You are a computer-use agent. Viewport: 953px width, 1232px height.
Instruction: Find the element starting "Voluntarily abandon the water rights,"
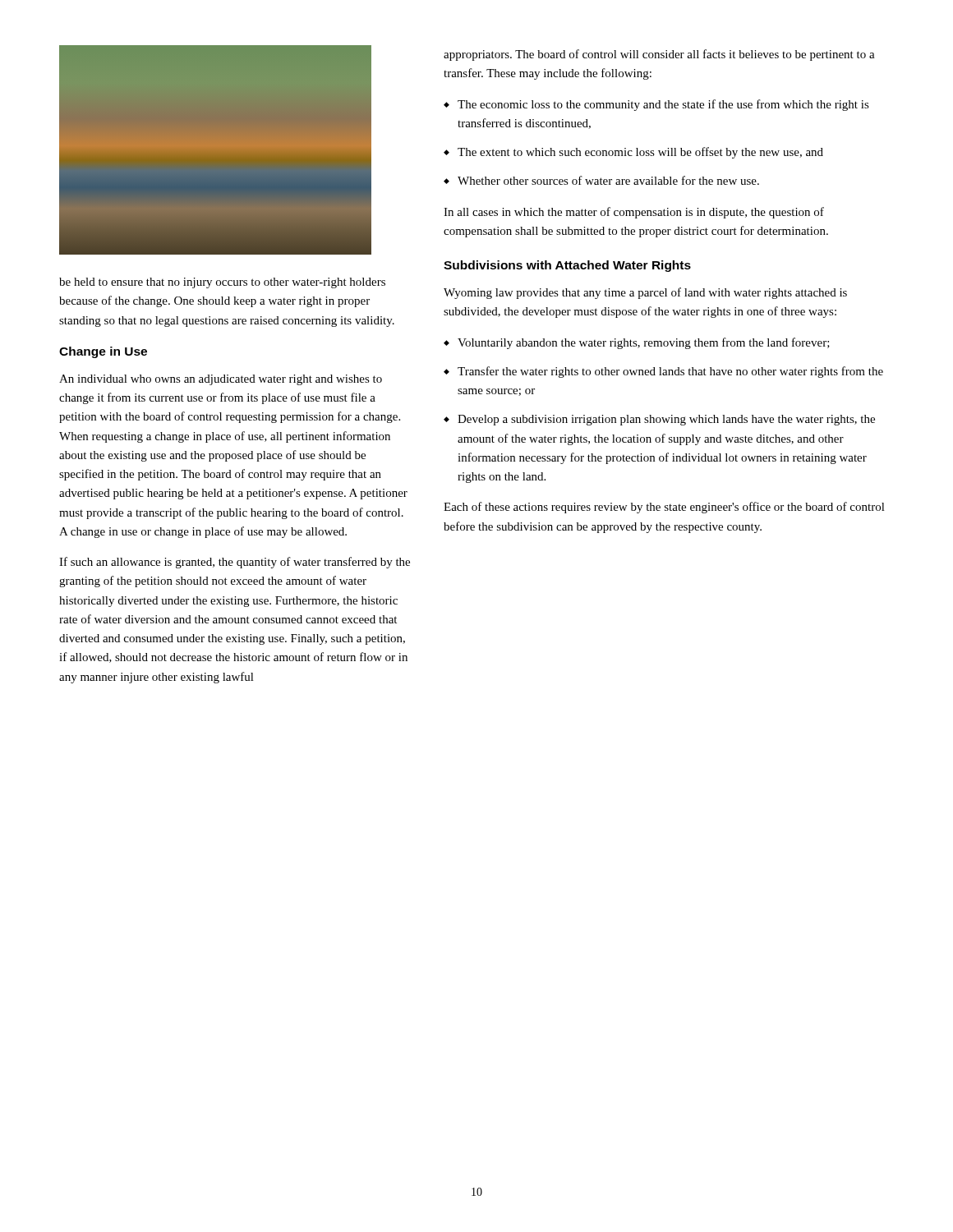click(644, 342)
